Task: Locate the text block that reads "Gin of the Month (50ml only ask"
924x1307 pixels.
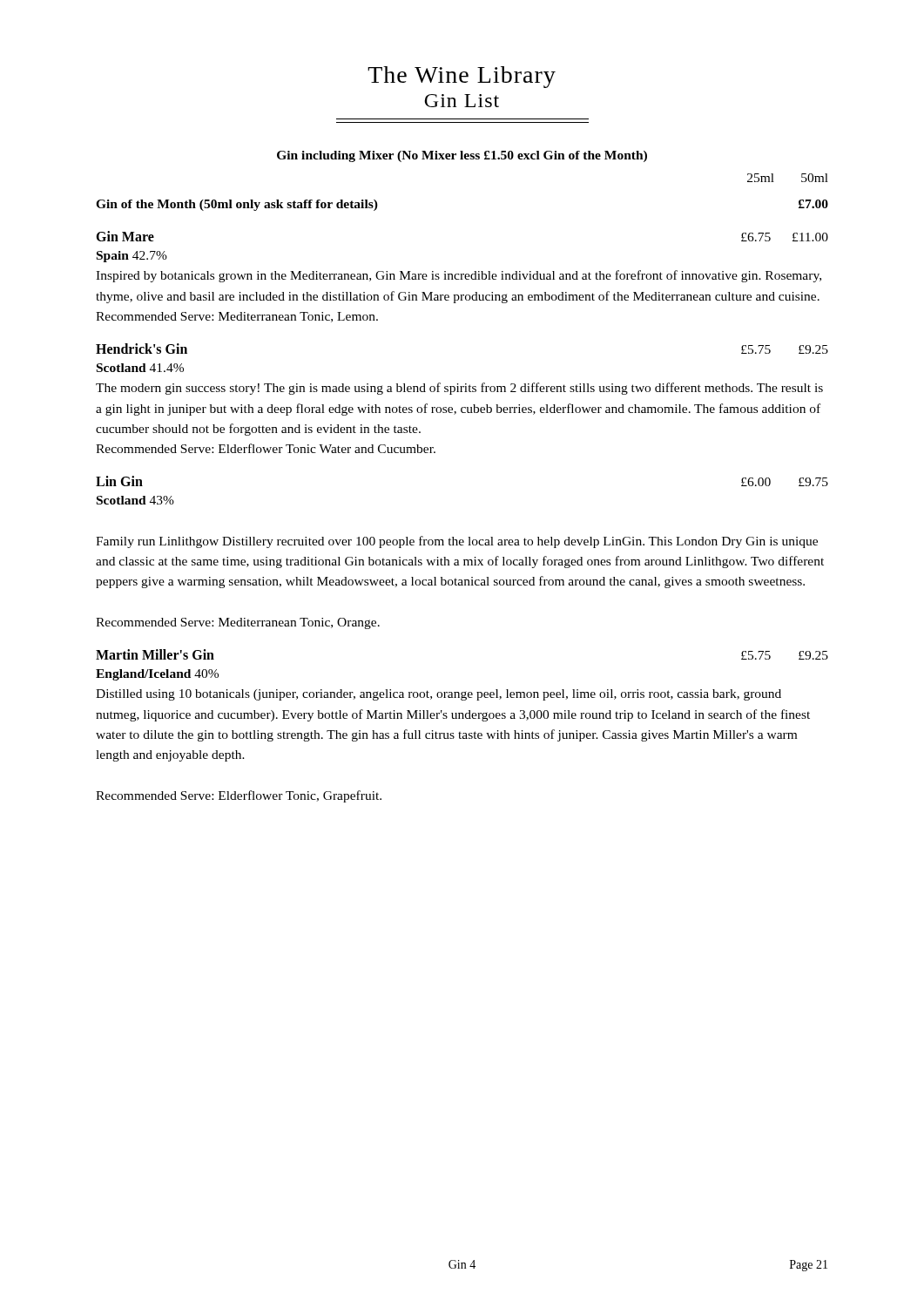Action: click(x=238, y=205)
